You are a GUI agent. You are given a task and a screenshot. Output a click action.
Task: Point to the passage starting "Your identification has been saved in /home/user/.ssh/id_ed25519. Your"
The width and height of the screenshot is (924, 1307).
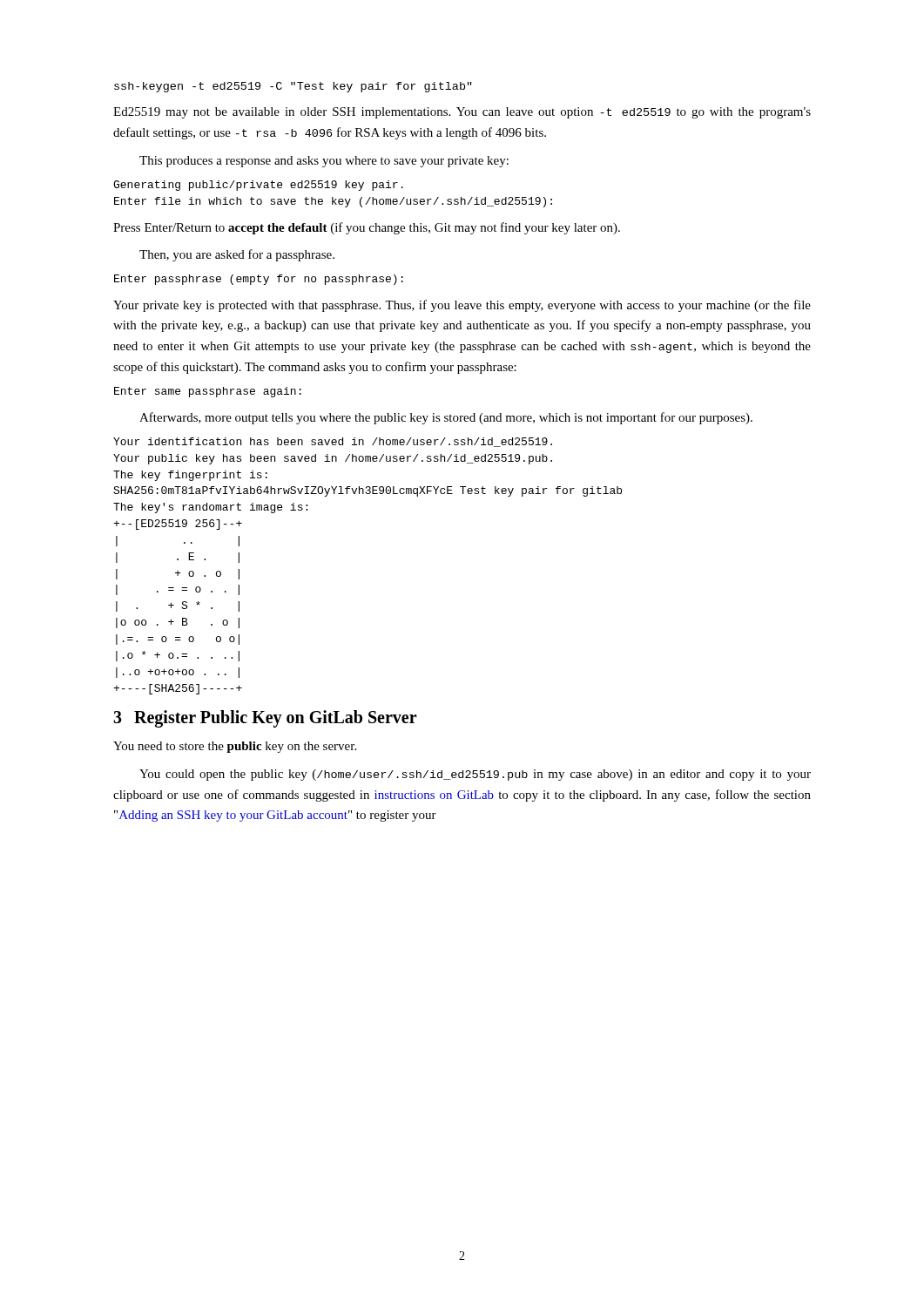[333, 442]
